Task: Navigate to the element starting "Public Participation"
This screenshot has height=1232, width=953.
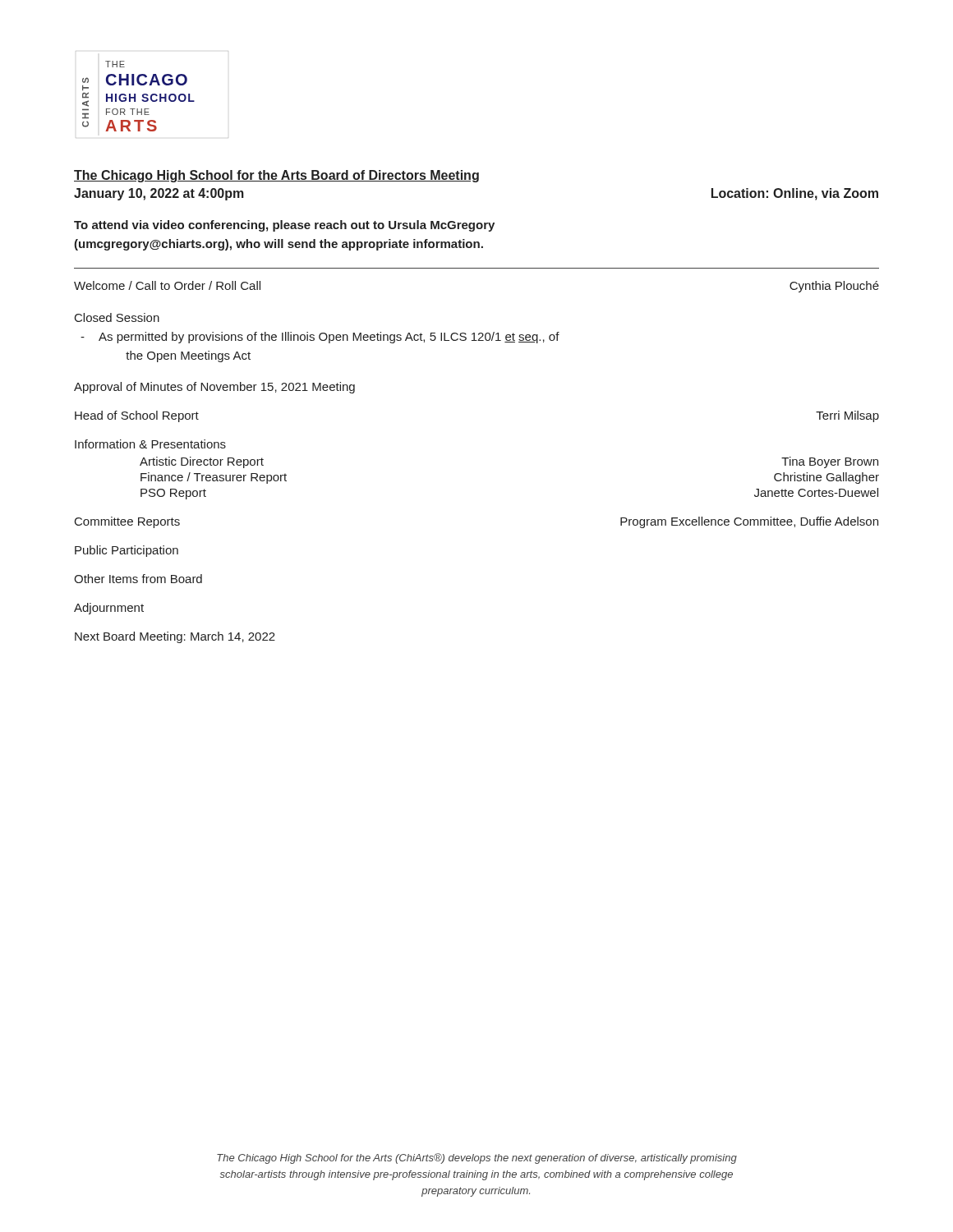Action: (126, 550)
